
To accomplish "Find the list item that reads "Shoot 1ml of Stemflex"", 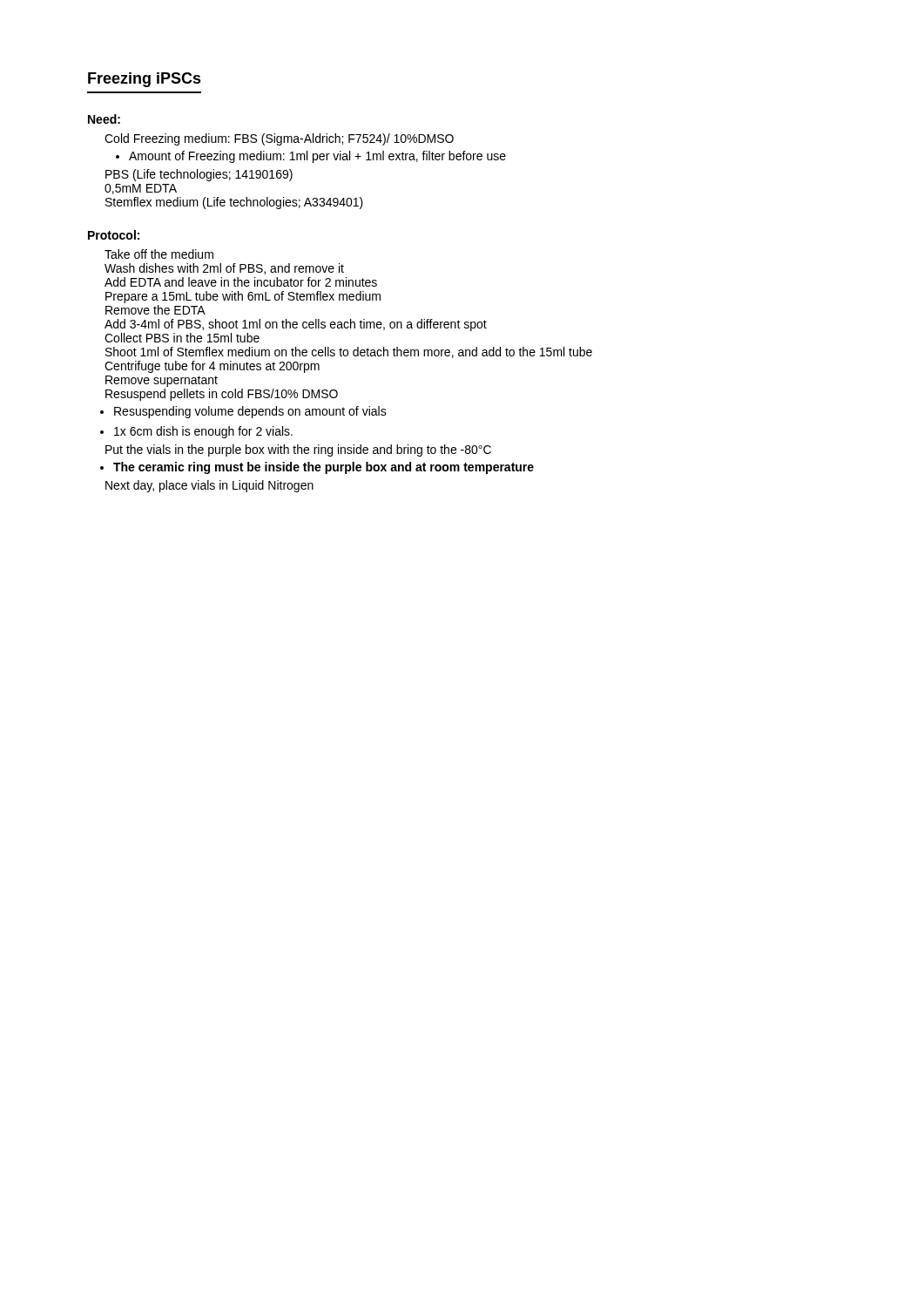I will coord(471,352).
